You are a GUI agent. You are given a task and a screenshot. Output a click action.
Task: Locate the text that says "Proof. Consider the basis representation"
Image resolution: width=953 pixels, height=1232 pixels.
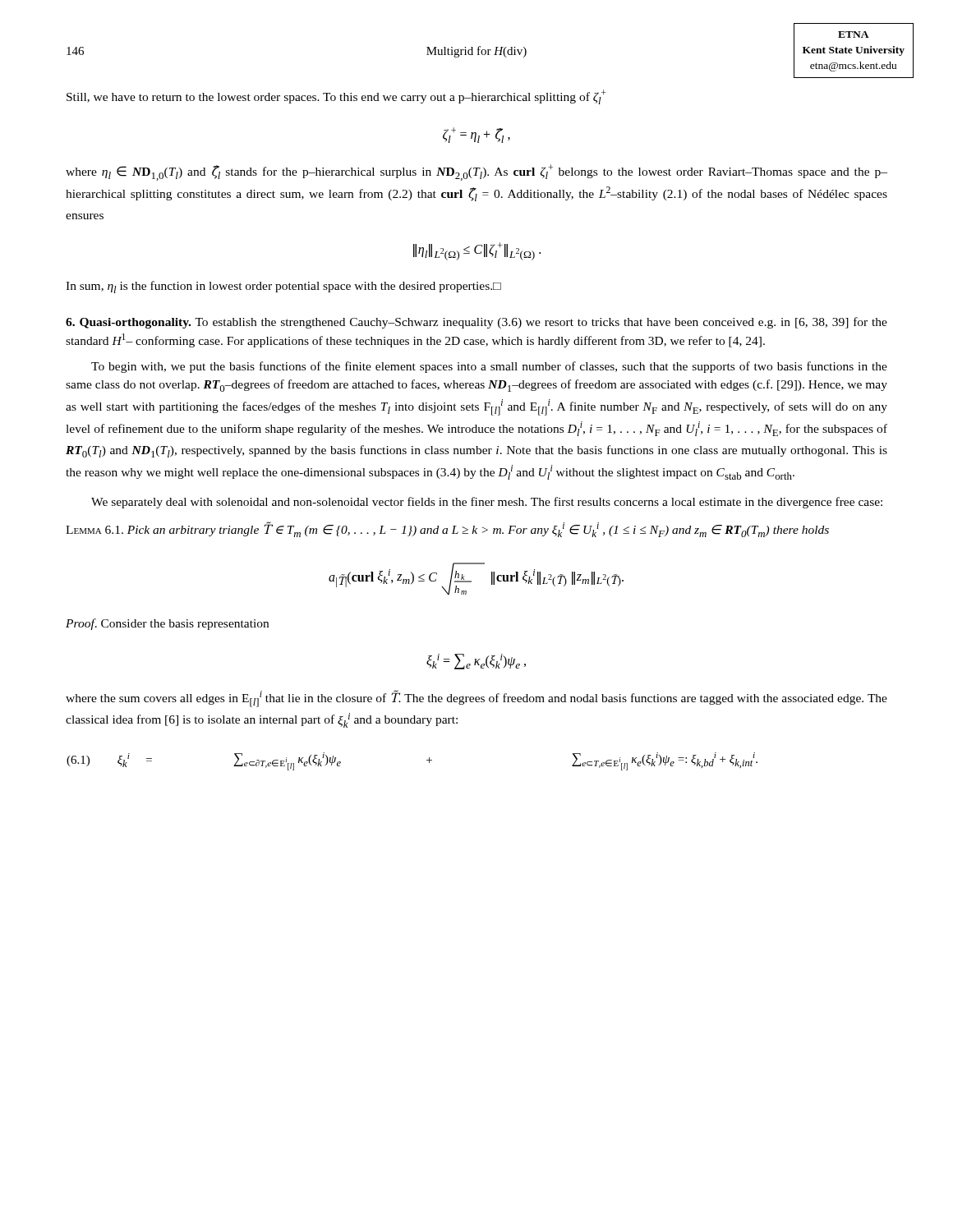point(168,623)
